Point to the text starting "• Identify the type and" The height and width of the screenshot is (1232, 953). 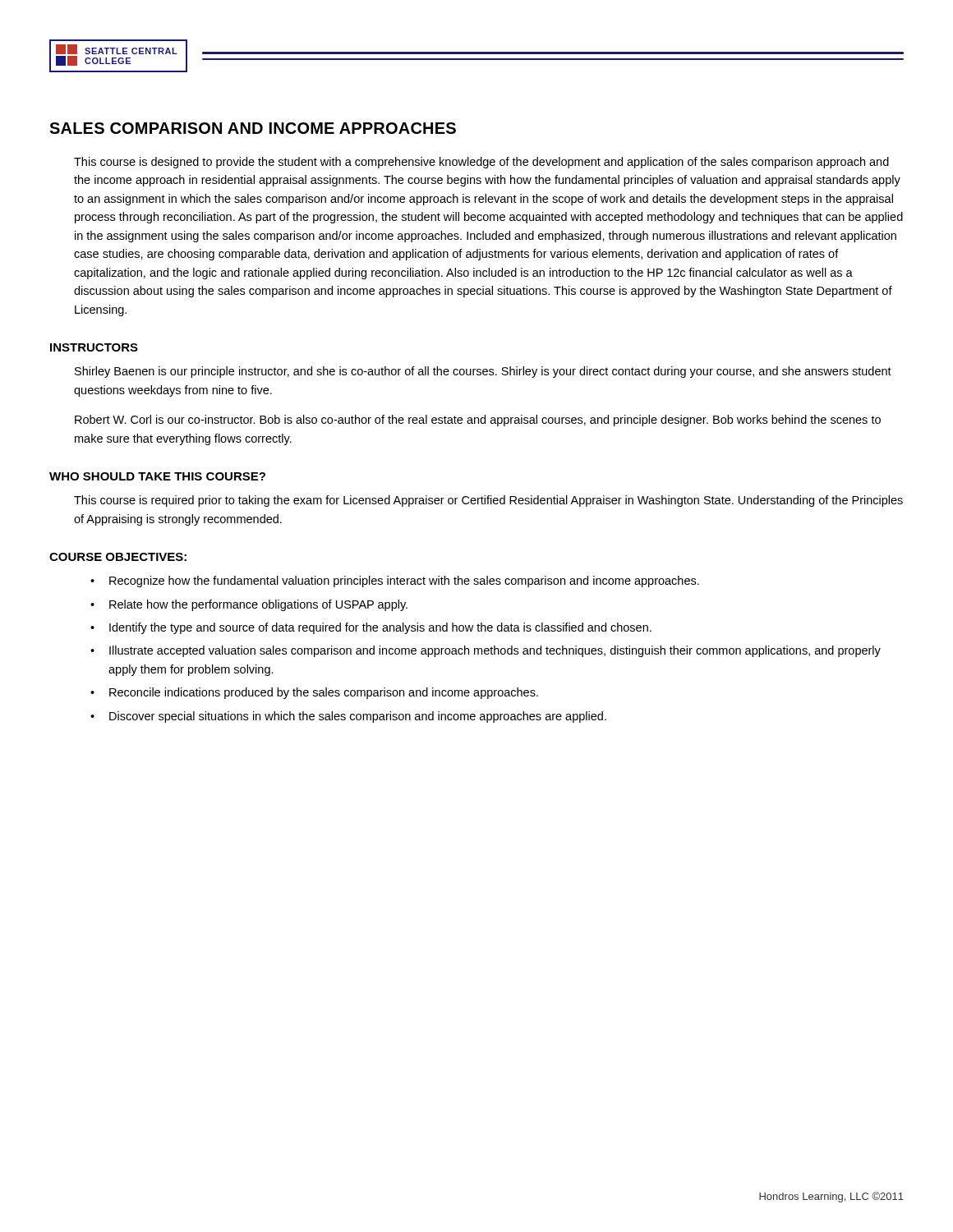tap(497, 628)
